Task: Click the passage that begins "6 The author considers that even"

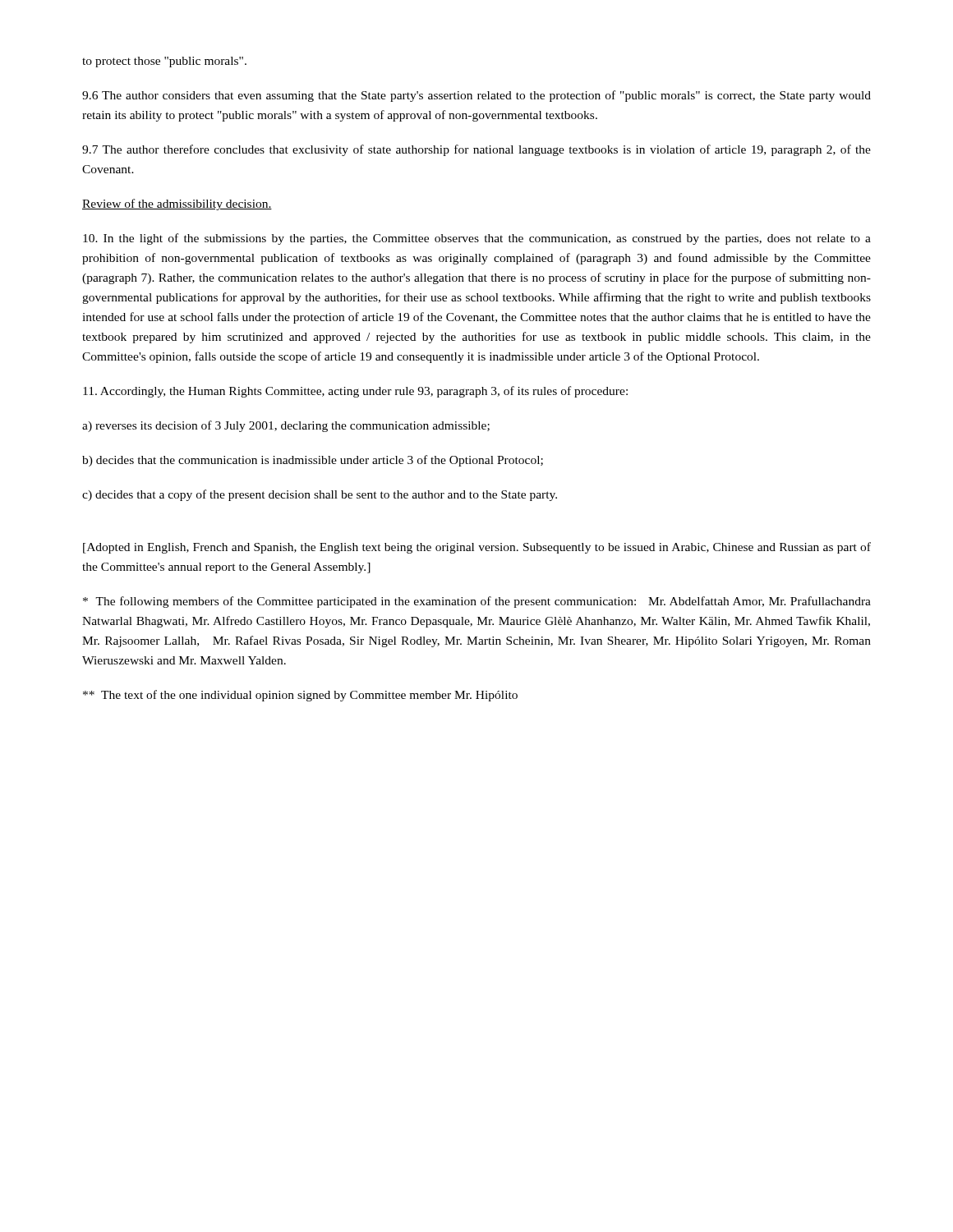Action: click(x=476, y=105)
